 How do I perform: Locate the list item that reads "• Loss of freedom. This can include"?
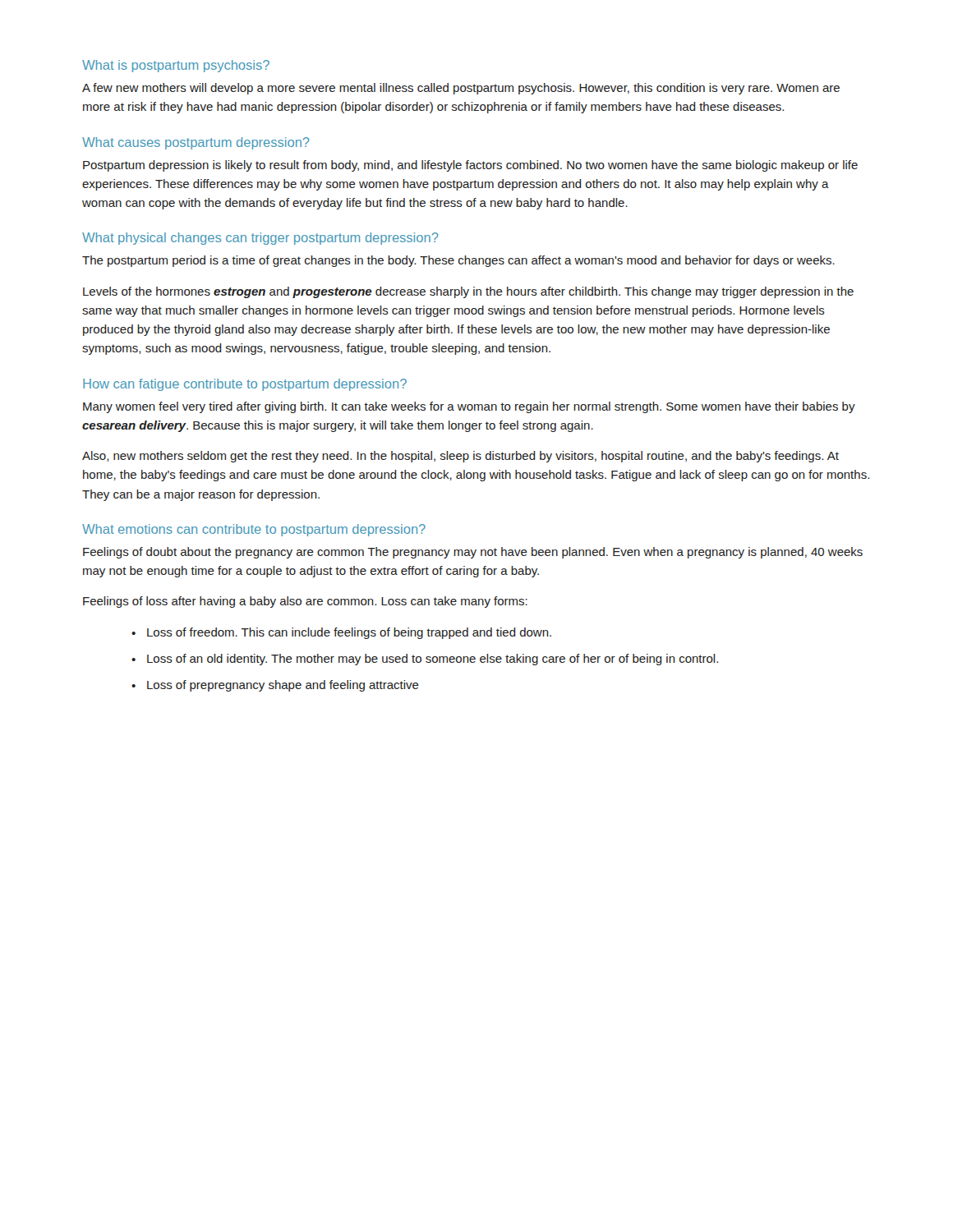pos(501,632)
